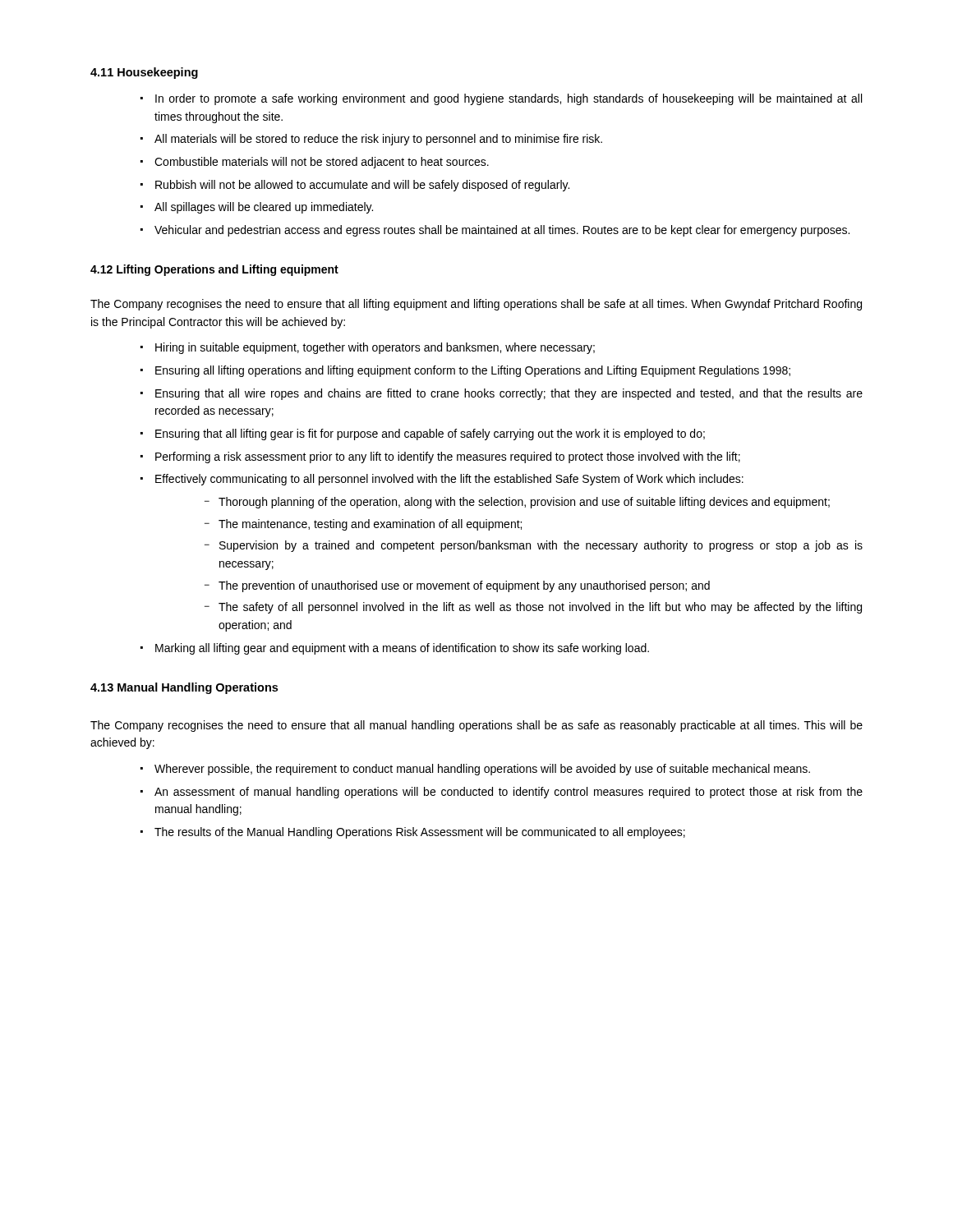Find the list item containing "All spillages will be cleared up"
Viewport: 953px width, 1232px height.
257,208
